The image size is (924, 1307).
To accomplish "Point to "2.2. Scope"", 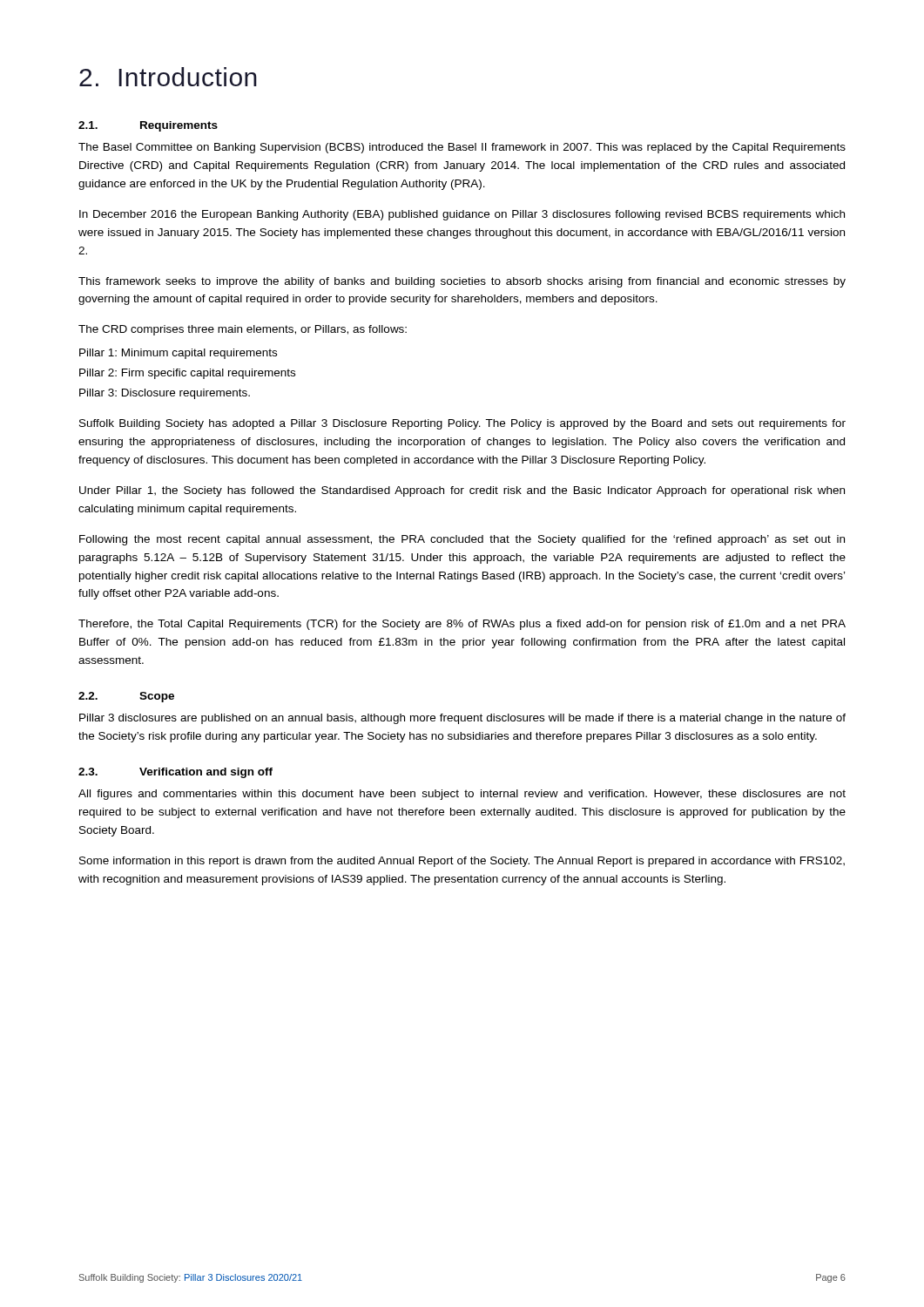I will (x=163, y=697).
